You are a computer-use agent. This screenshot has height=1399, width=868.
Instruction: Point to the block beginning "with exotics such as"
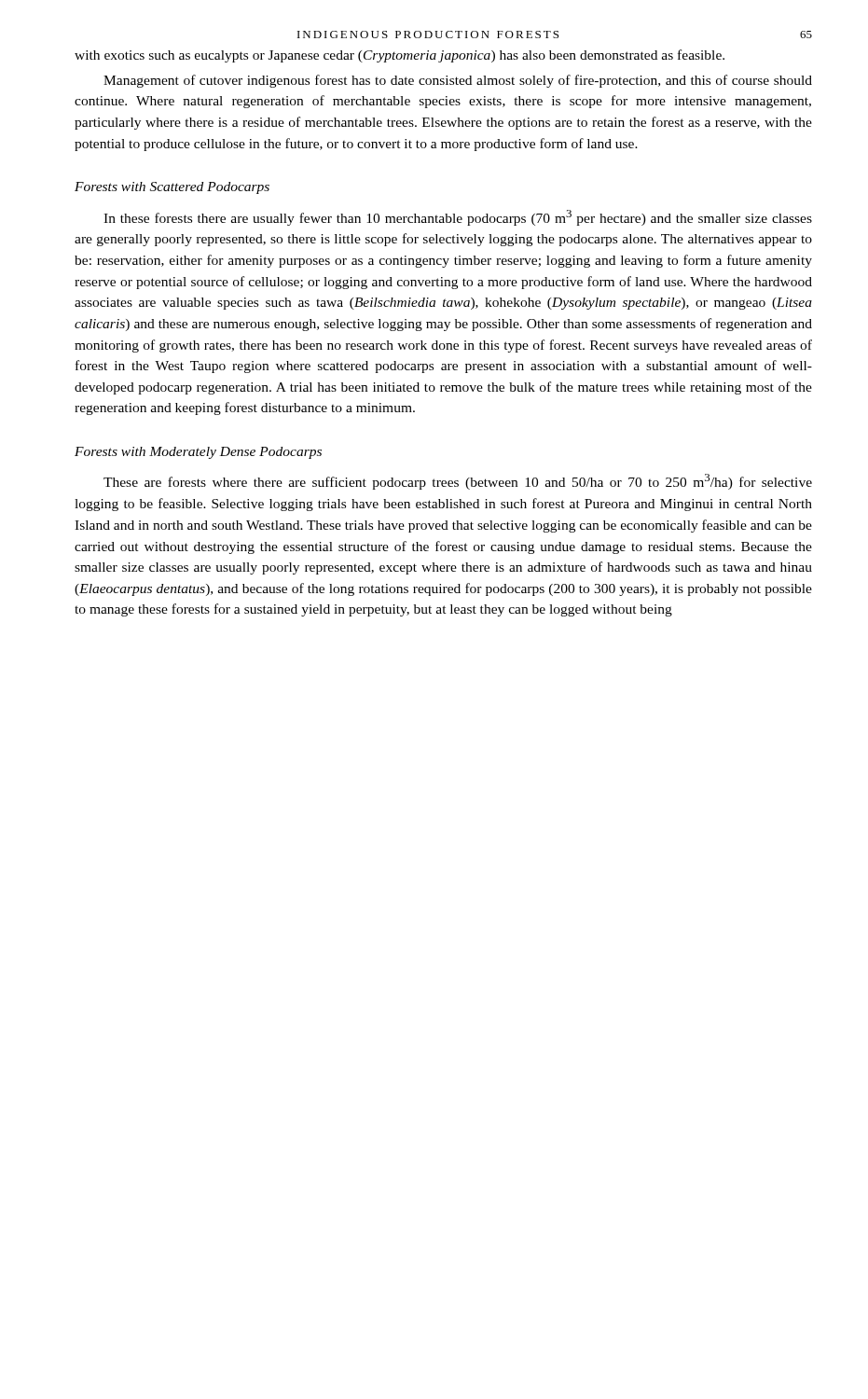(400, 55)
